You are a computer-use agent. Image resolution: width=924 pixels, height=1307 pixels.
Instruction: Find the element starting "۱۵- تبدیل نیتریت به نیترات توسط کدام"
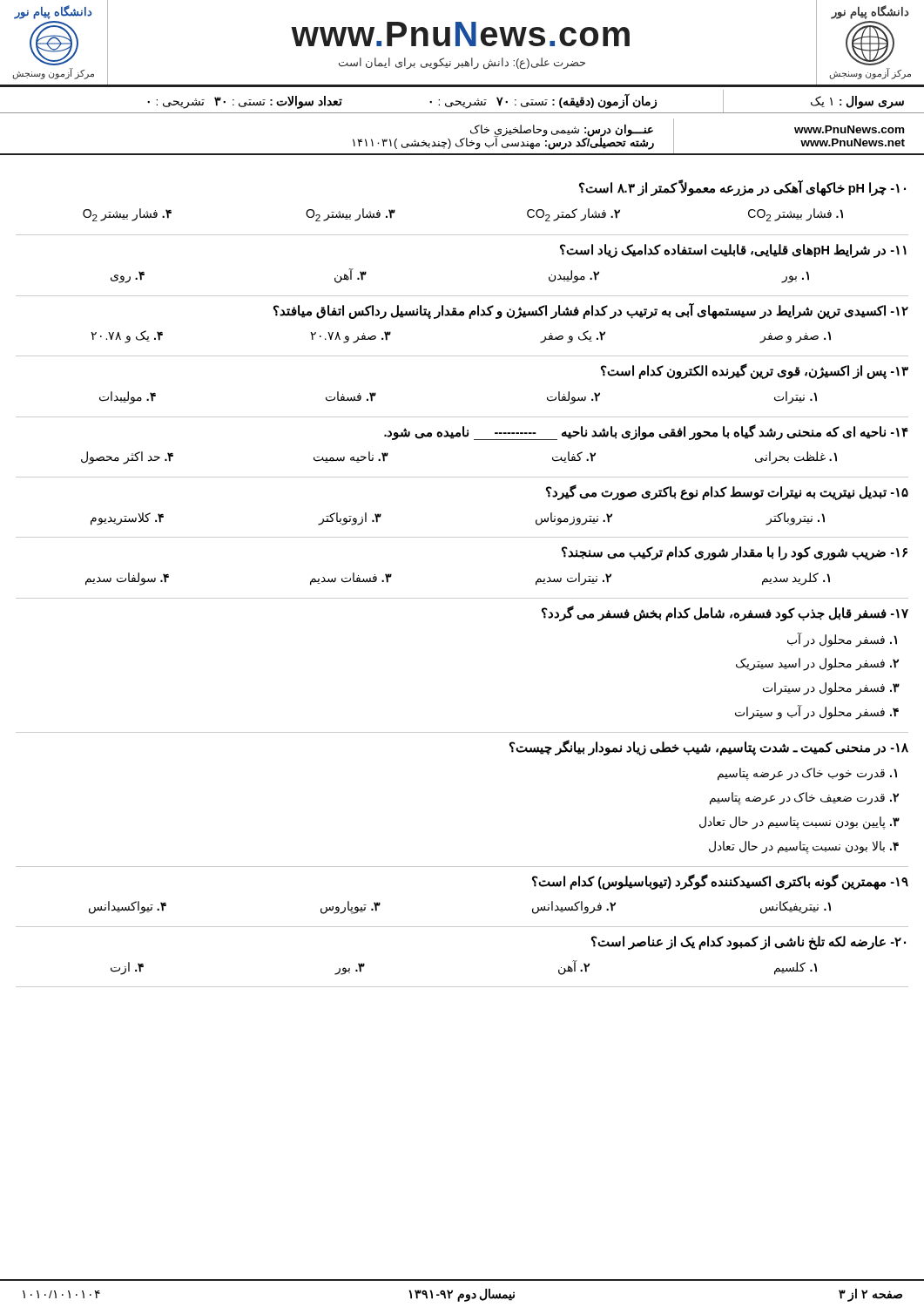727,492
